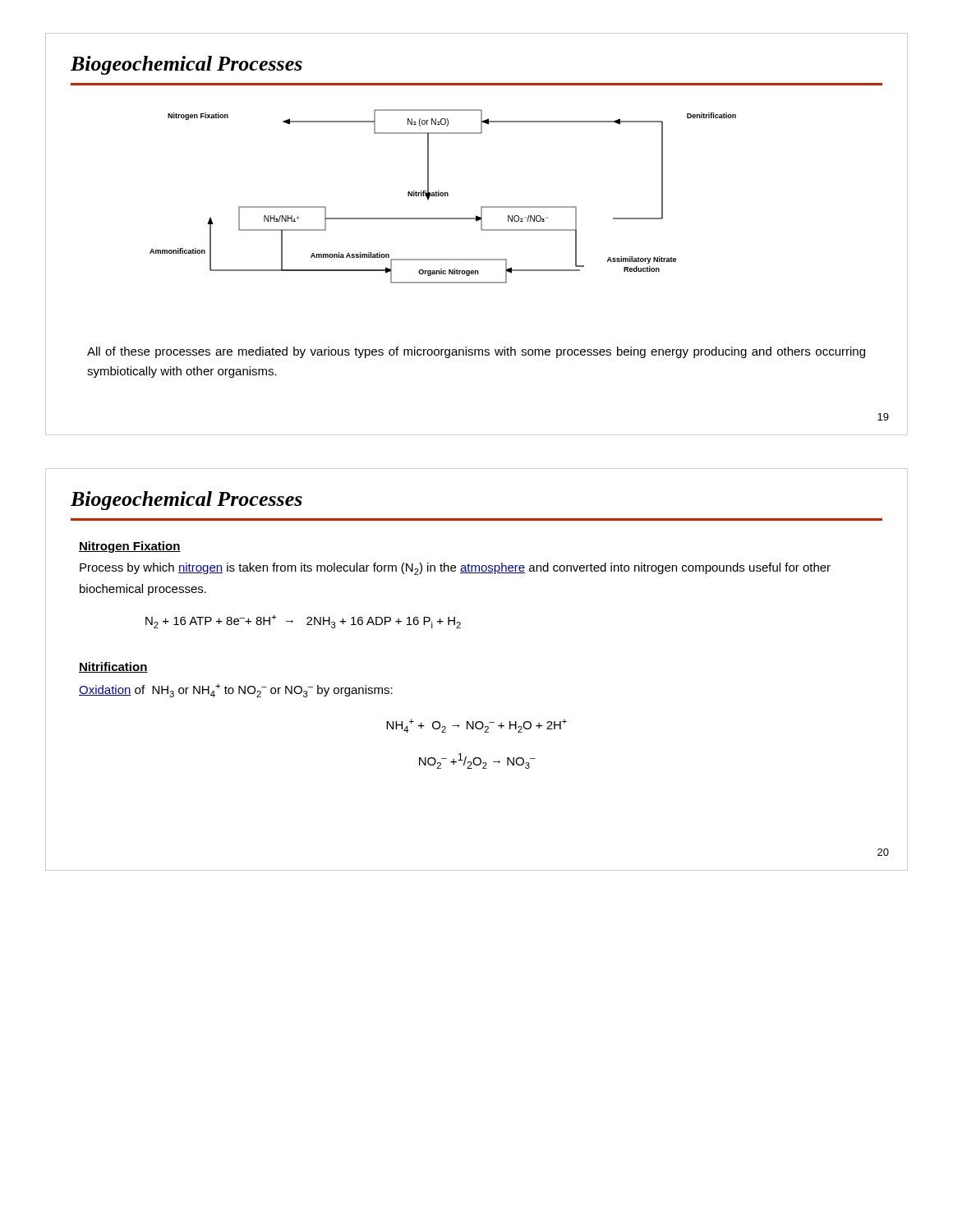This screenshot has width=953, height=1232.
Task: Navigate to the passage starting "Oxidation of NH3 or NH4+"
Action: pyautogui.click(x=236, y=690)
